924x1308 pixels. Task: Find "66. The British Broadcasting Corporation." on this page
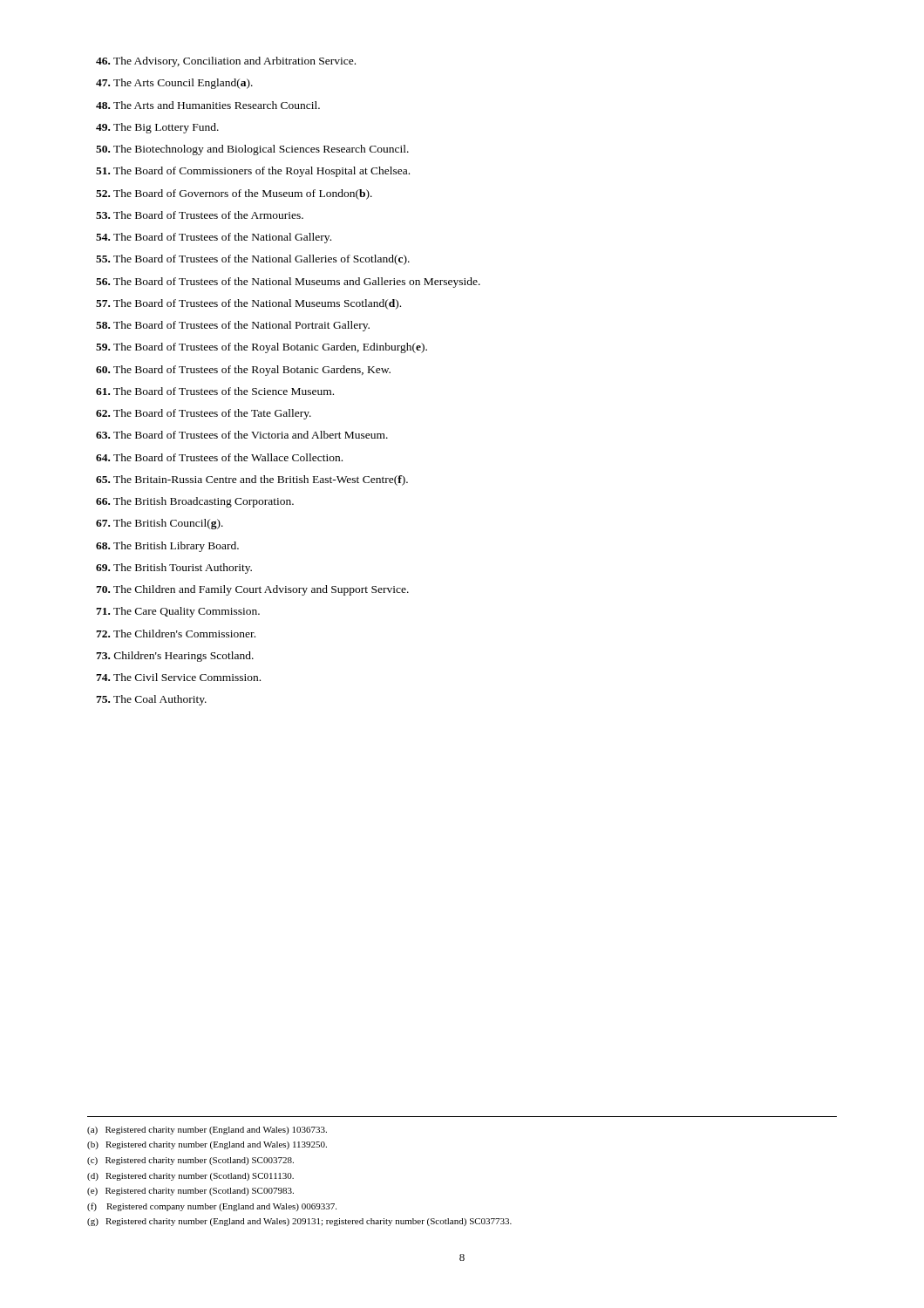(195, 501)
